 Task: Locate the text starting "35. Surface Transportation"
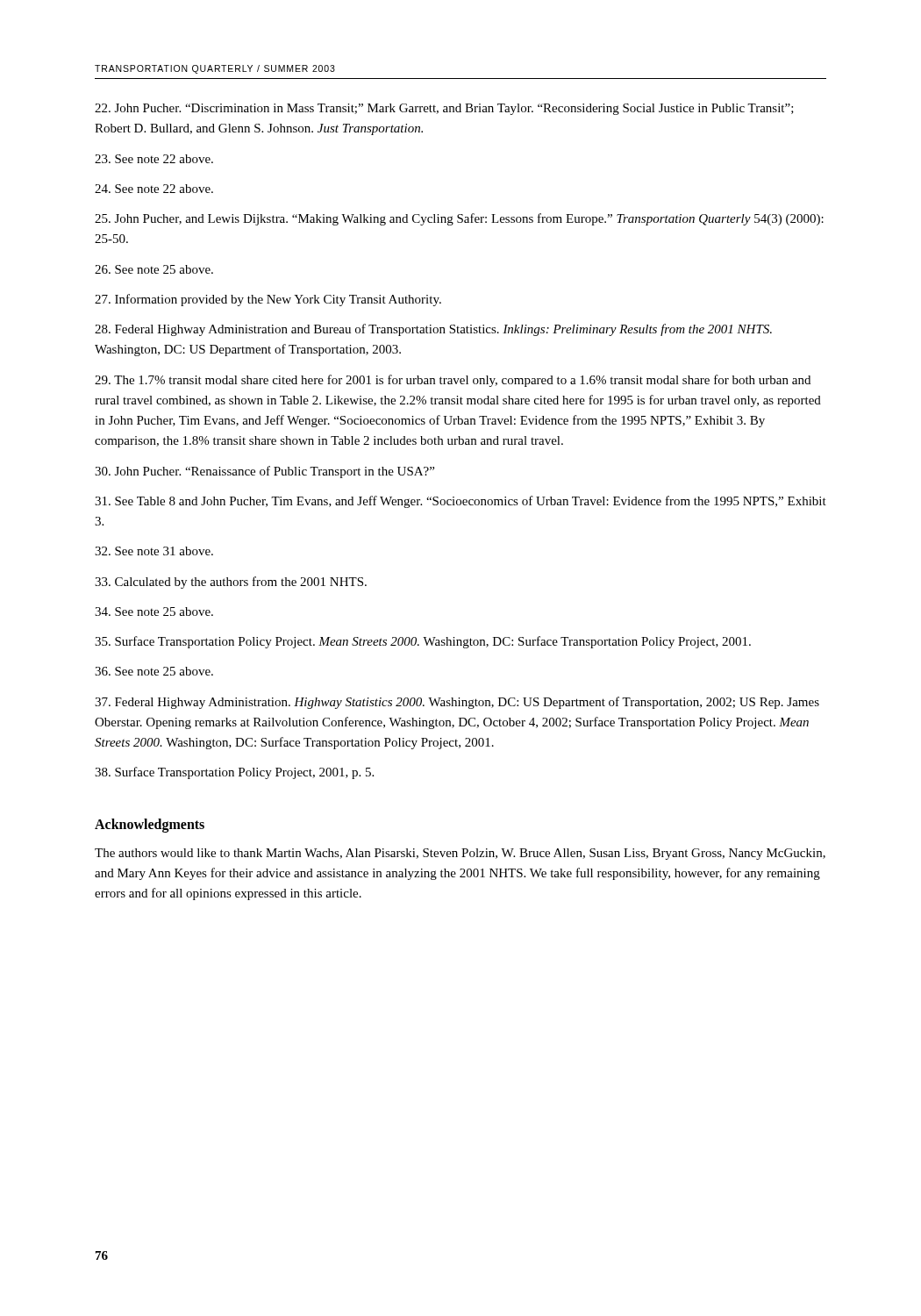pyautogui.click(x=423, y=641)
